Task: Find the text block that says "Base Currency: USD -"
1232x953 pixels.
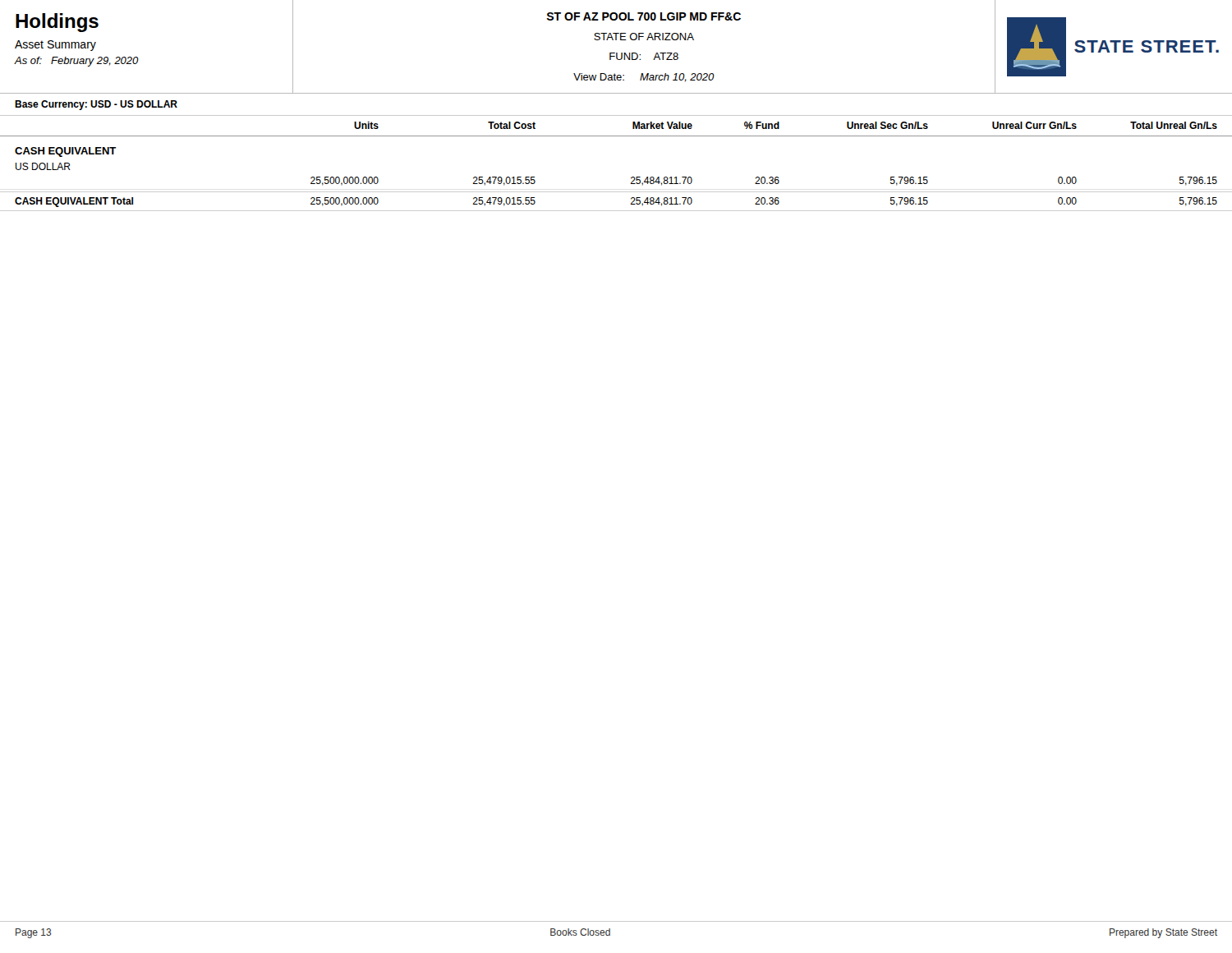Action: click(x=96, y=105)
